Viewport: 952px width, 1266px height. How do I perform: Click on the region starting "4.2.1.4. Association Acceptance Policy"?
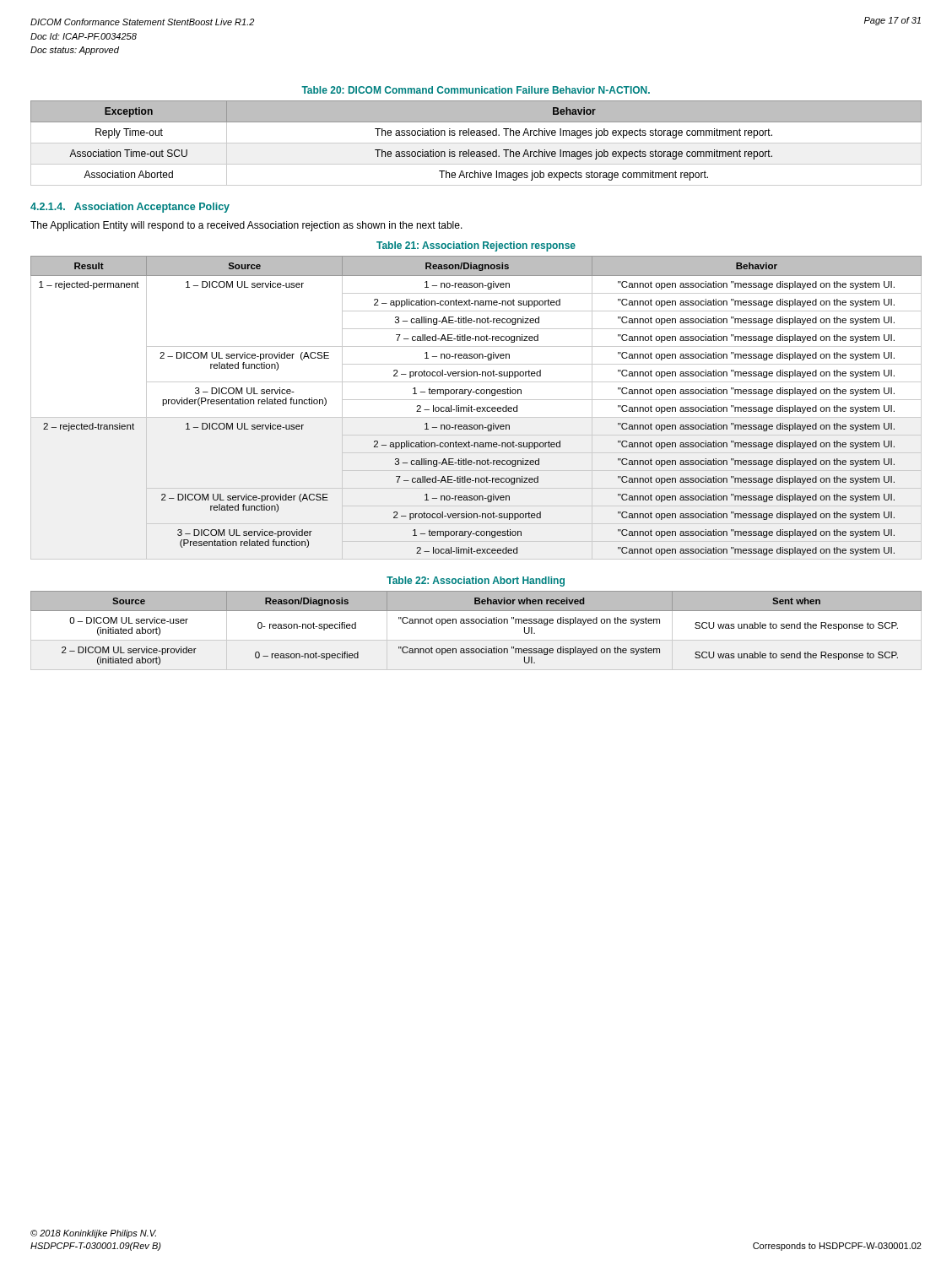pos(130,207)
